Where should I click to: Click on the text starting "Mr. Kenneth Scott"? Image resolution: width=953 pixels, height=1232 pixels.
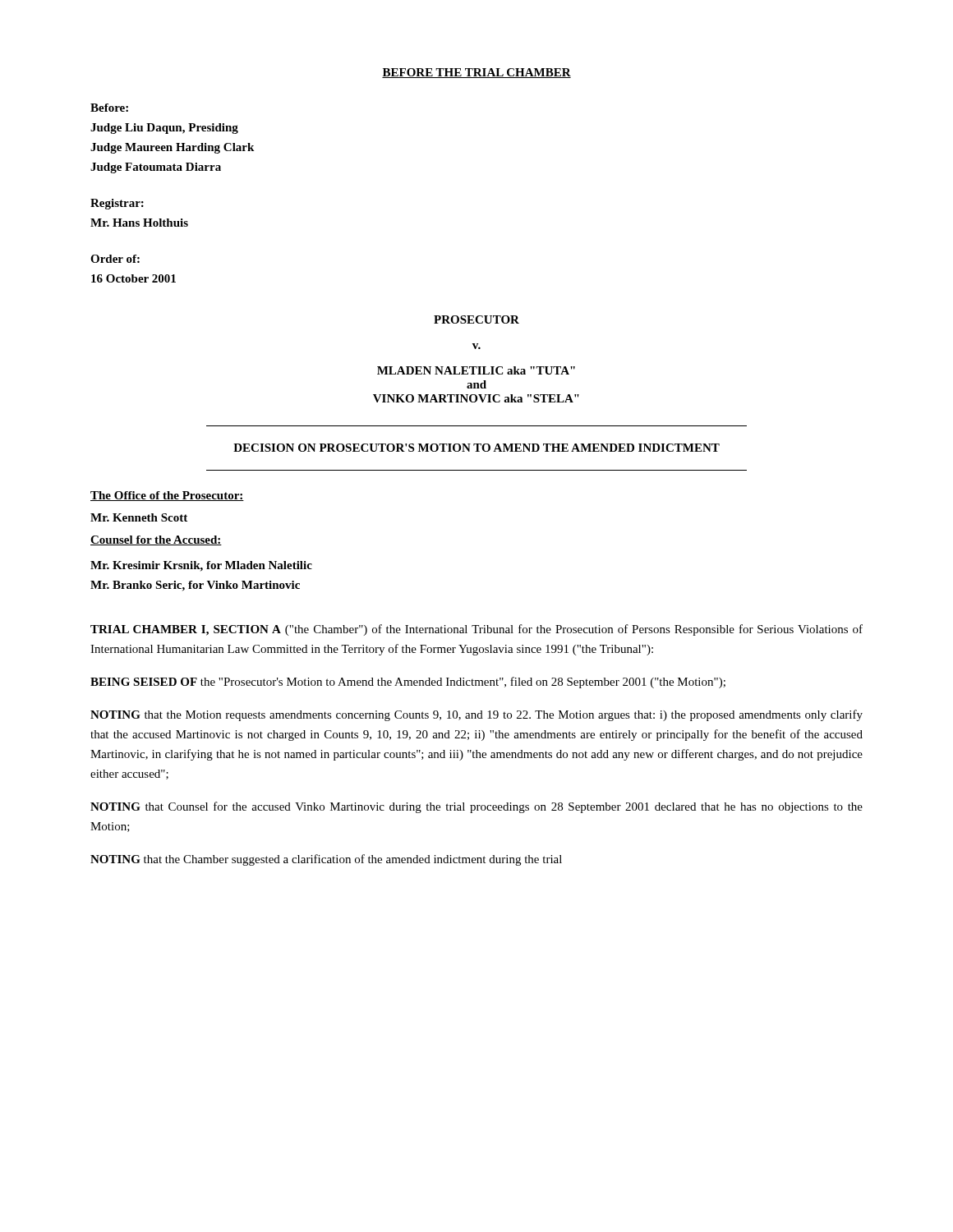(139, 517)
